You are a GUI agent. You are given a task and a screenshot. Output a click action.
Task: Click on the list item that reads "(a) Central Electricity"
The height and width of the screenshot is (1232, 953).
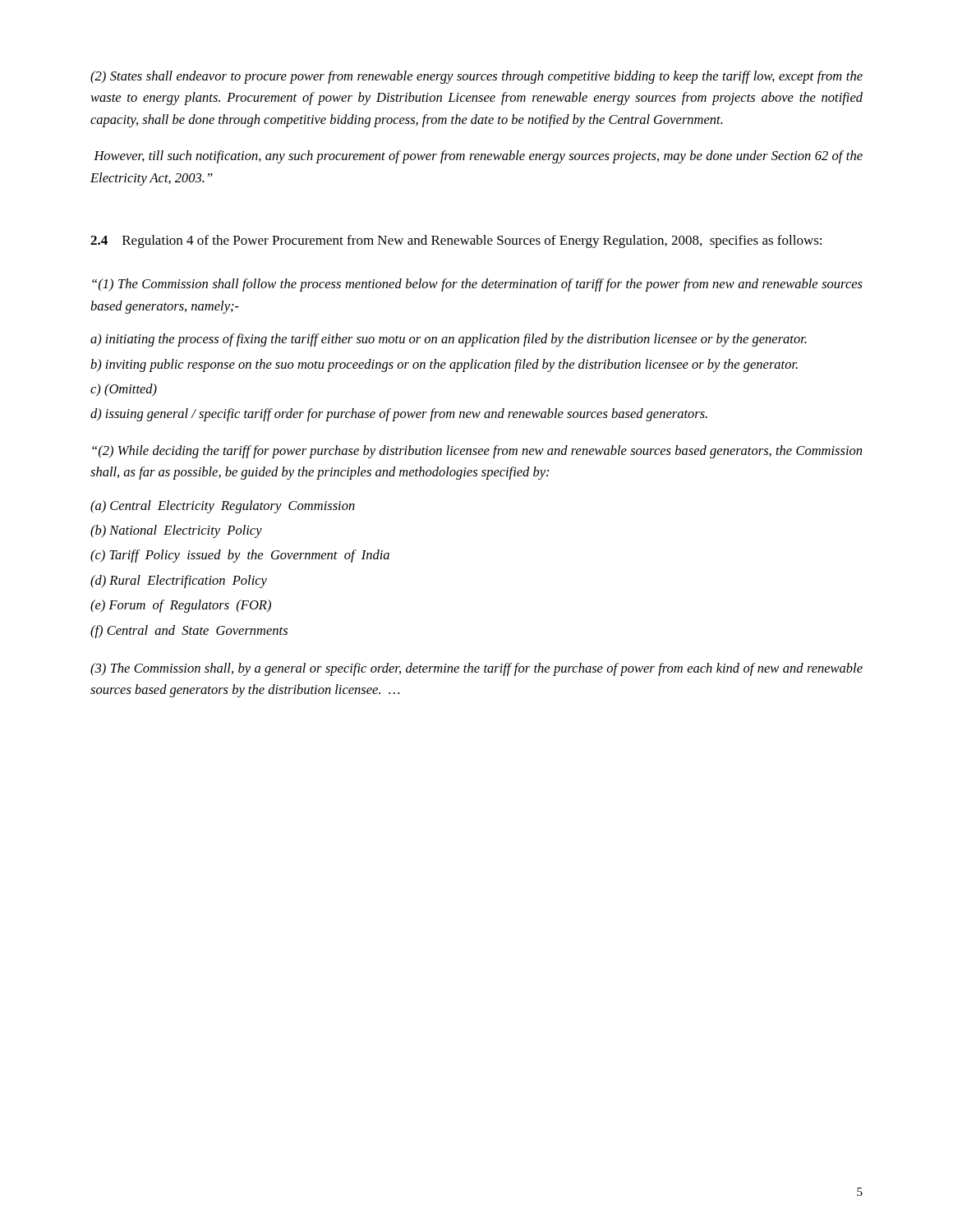pos(223,505)
